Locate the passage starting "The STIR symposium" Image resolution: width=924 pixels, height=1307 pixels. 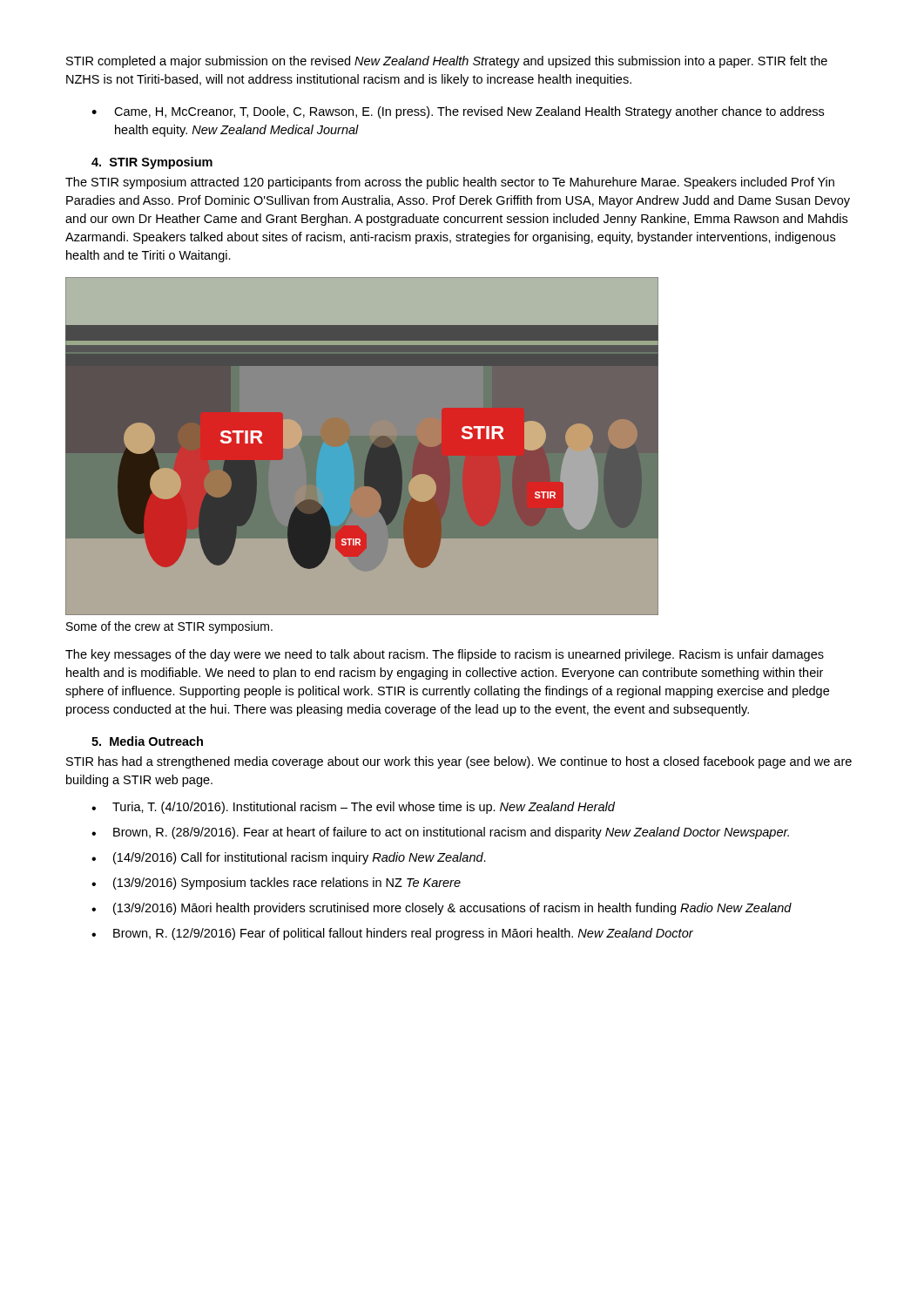point(458,219)
